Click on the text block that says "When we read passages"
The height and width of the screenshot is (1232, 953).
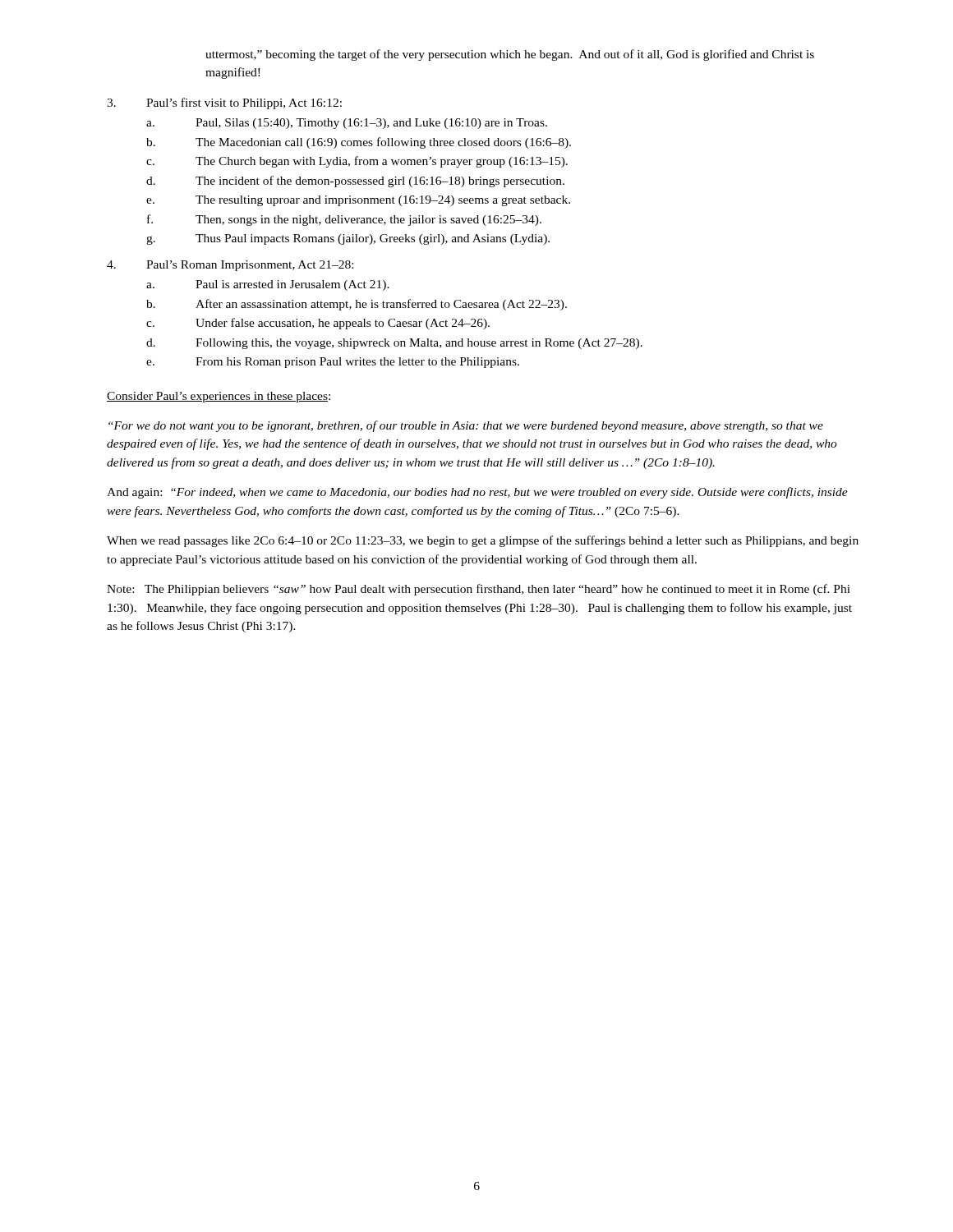tap(483, 550)
